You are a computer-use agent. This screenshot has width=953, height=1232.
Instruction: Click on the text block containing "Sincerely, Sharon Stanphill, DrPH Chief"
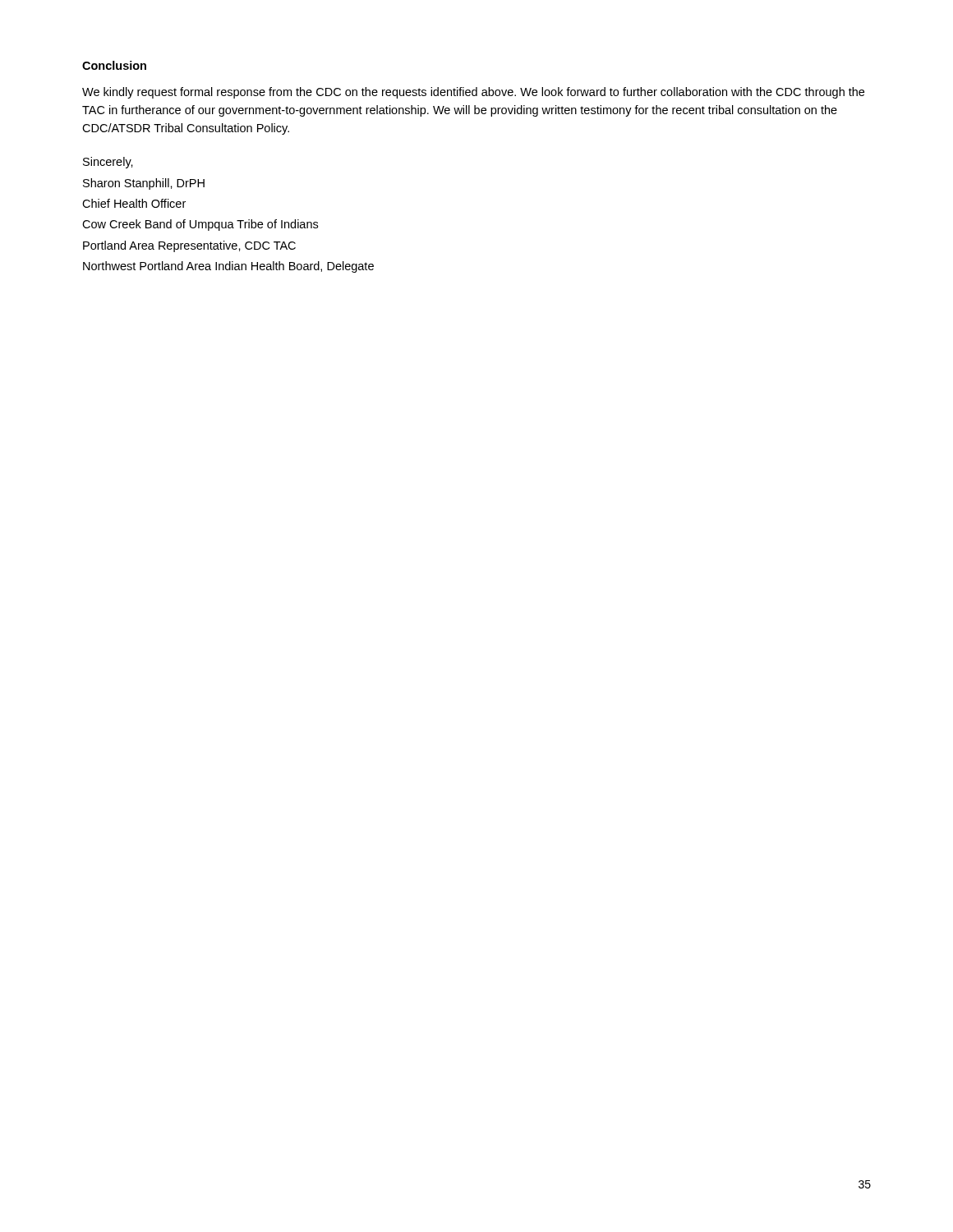(x=228, y=214)
